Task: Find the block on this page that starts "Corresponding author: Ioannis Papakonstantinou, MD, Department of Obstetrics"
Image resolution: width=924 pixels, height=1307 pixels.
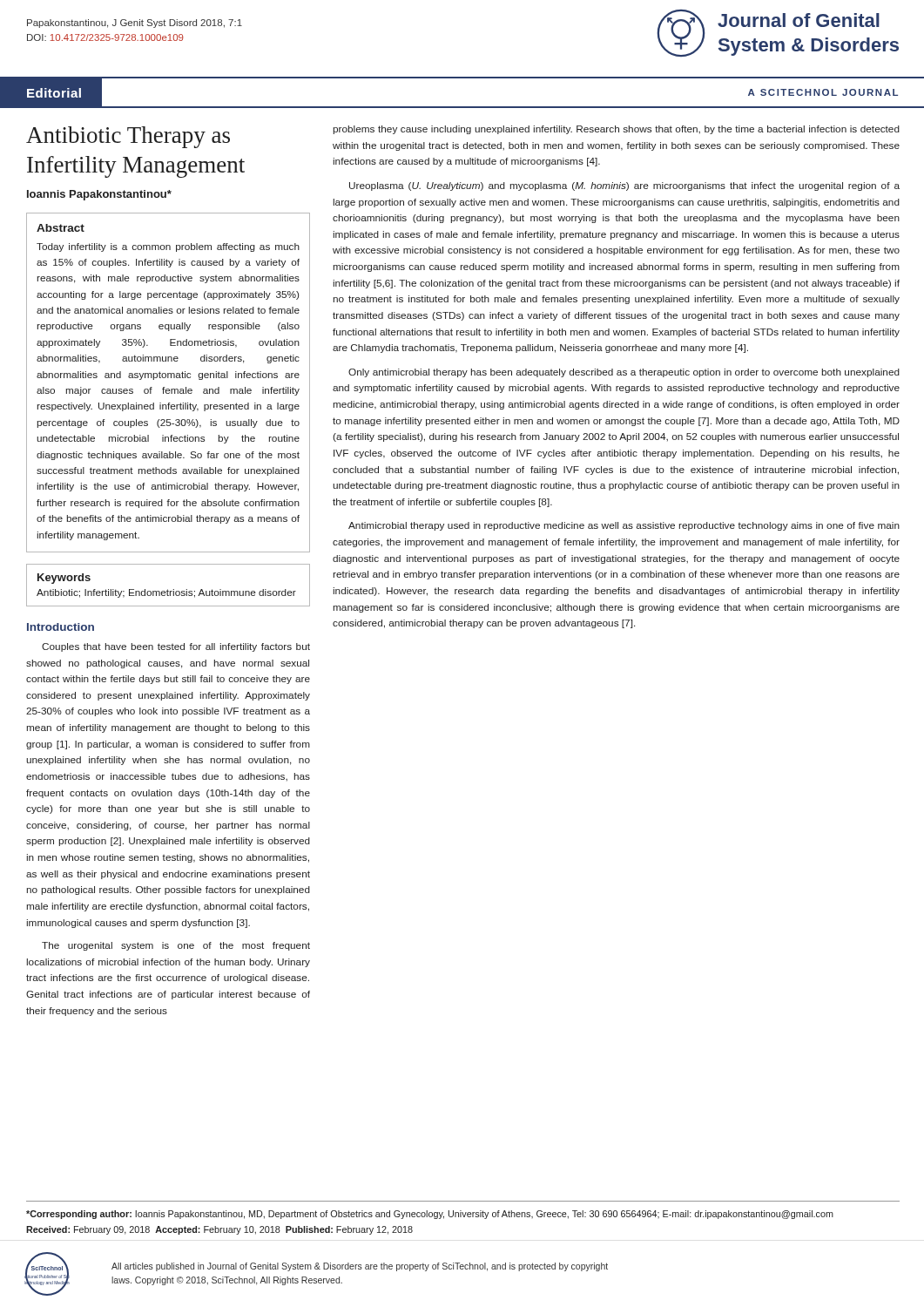Action: pyautogui.click(x=463, y=1222)
